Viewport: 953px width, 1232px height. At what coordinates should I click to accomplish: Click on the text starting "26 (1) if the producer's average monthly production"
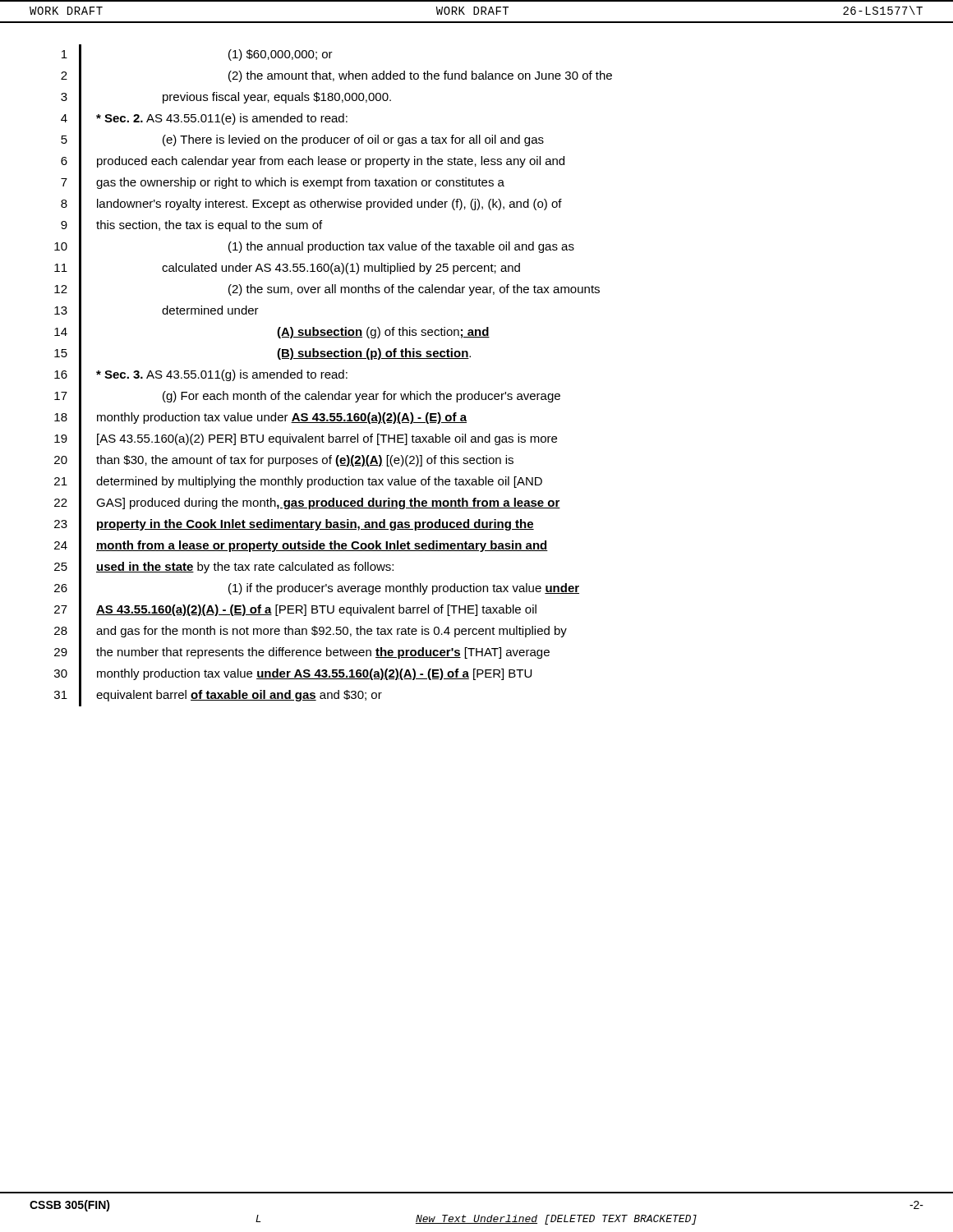coord(476,589)
